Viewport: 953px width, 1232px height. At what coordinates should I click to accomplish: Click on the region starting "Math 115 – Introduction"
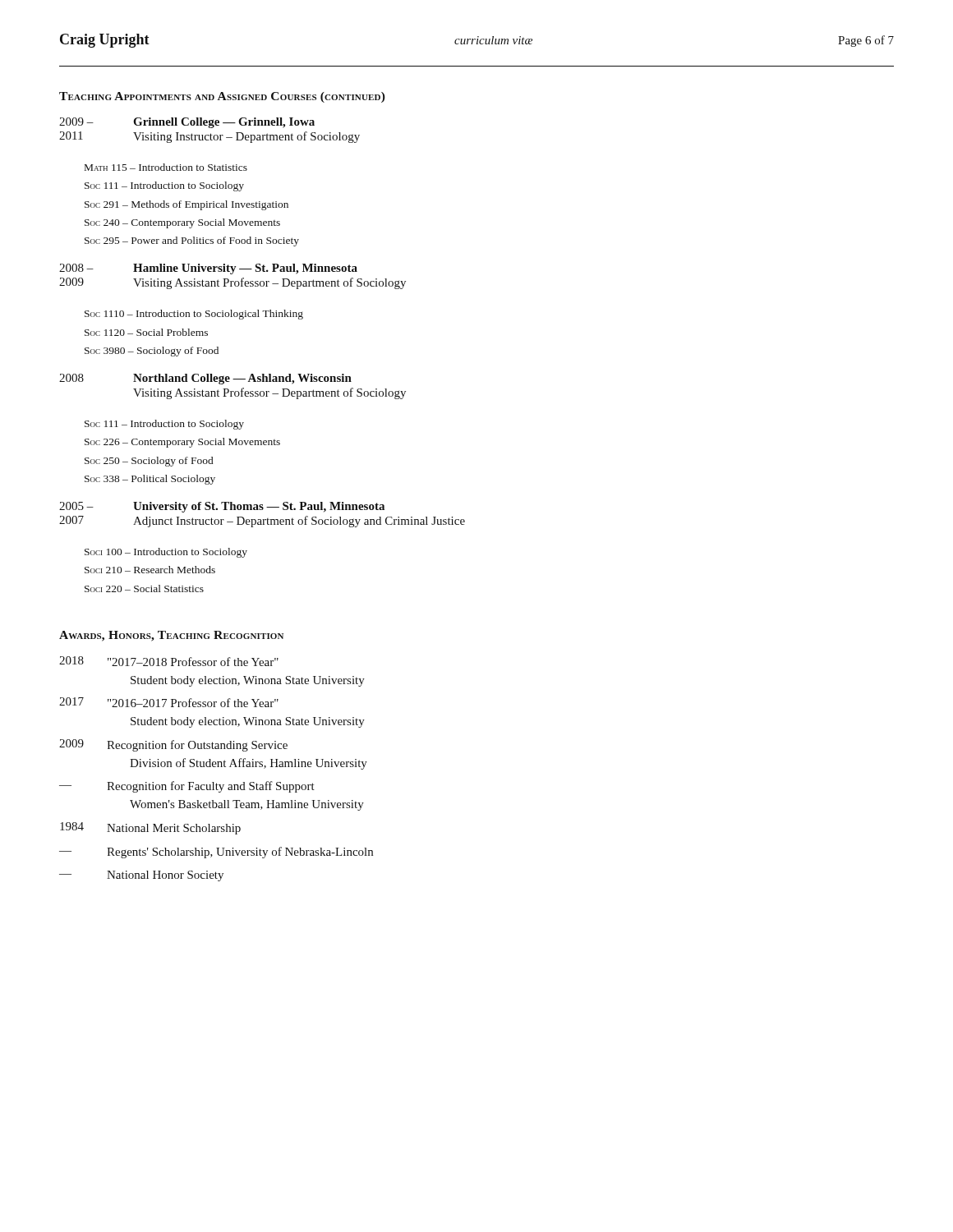[x=165, y=167]
